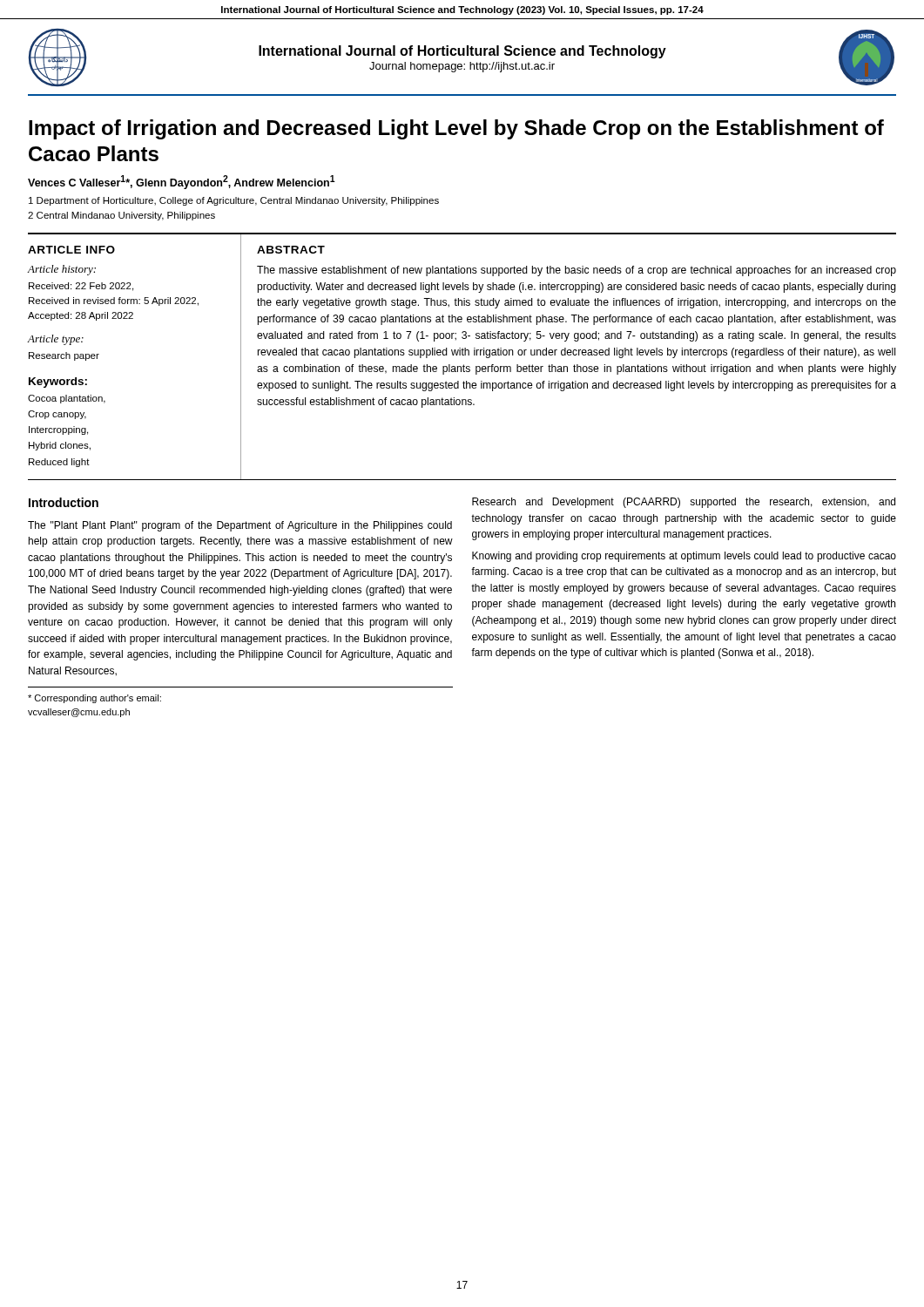Screen dimensions: 1307x924
Task: Locate the text block with the text "International Journal of Horticultural"
Action: click(x=462, y=58)
